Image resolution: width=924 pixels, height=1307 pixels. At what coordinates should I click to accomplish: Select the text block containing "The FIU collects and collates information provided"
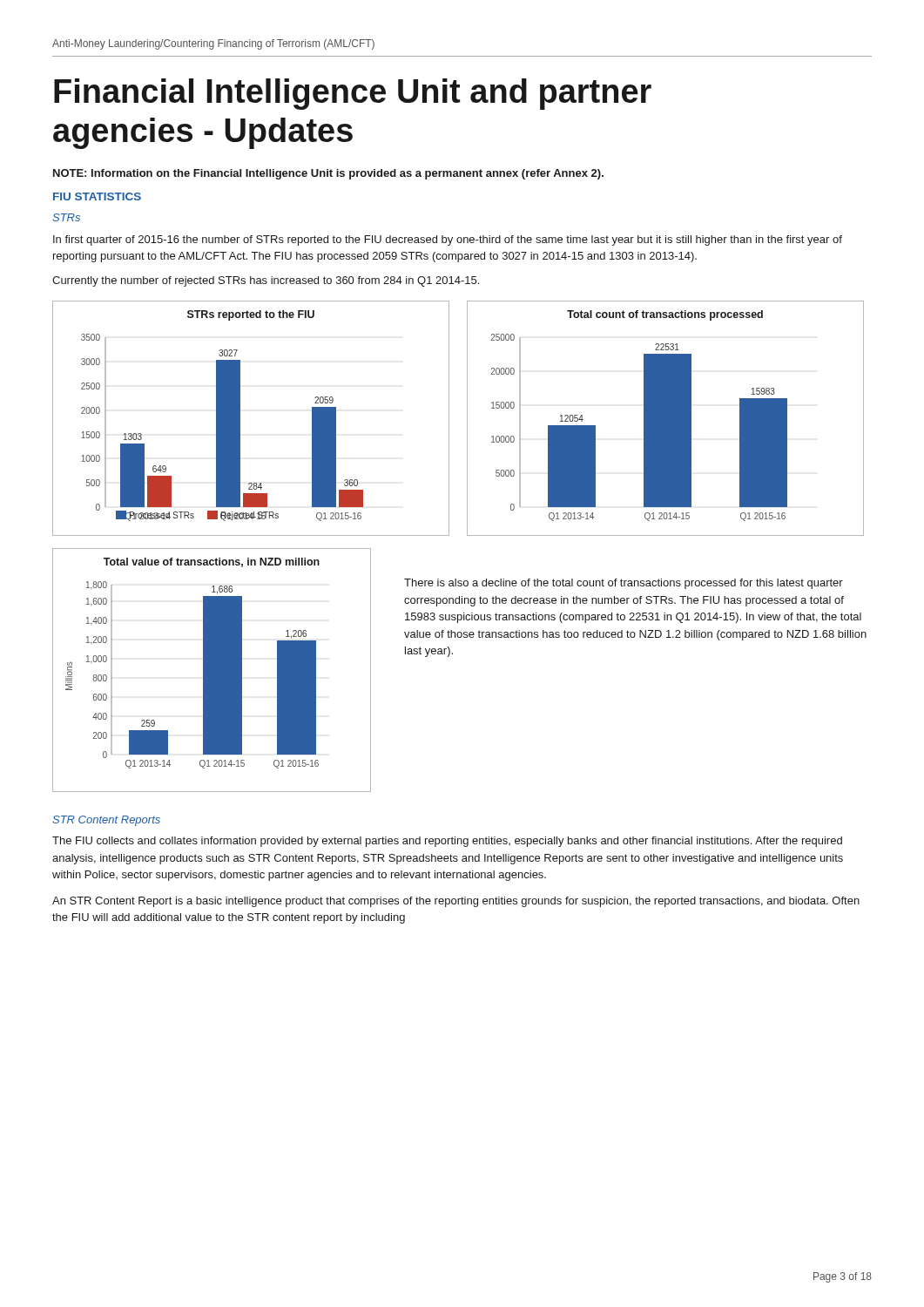pyautogui.click(x=462, y=858)
